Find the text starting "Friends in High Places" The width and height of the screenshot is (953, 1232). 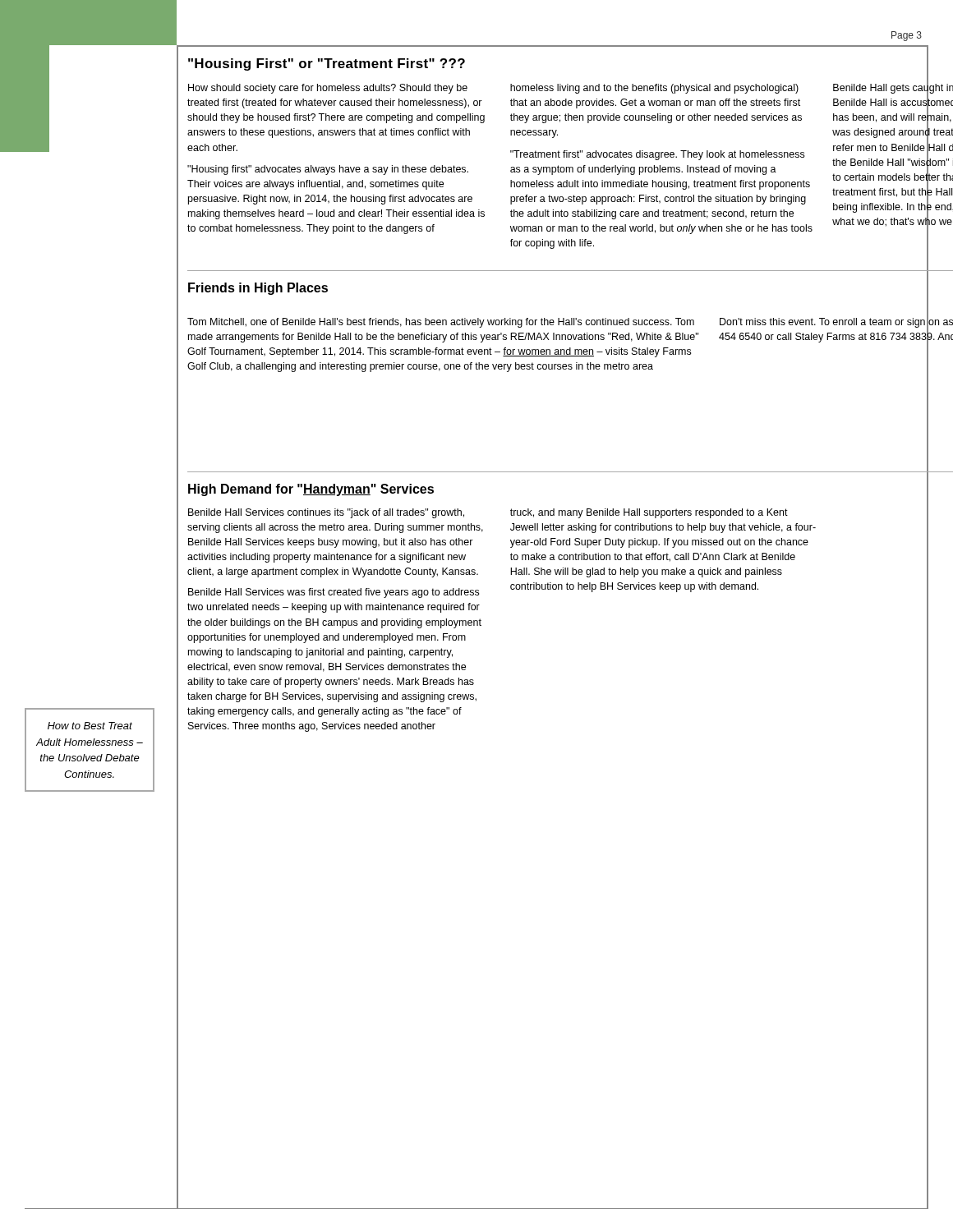[x=258, y=288]
